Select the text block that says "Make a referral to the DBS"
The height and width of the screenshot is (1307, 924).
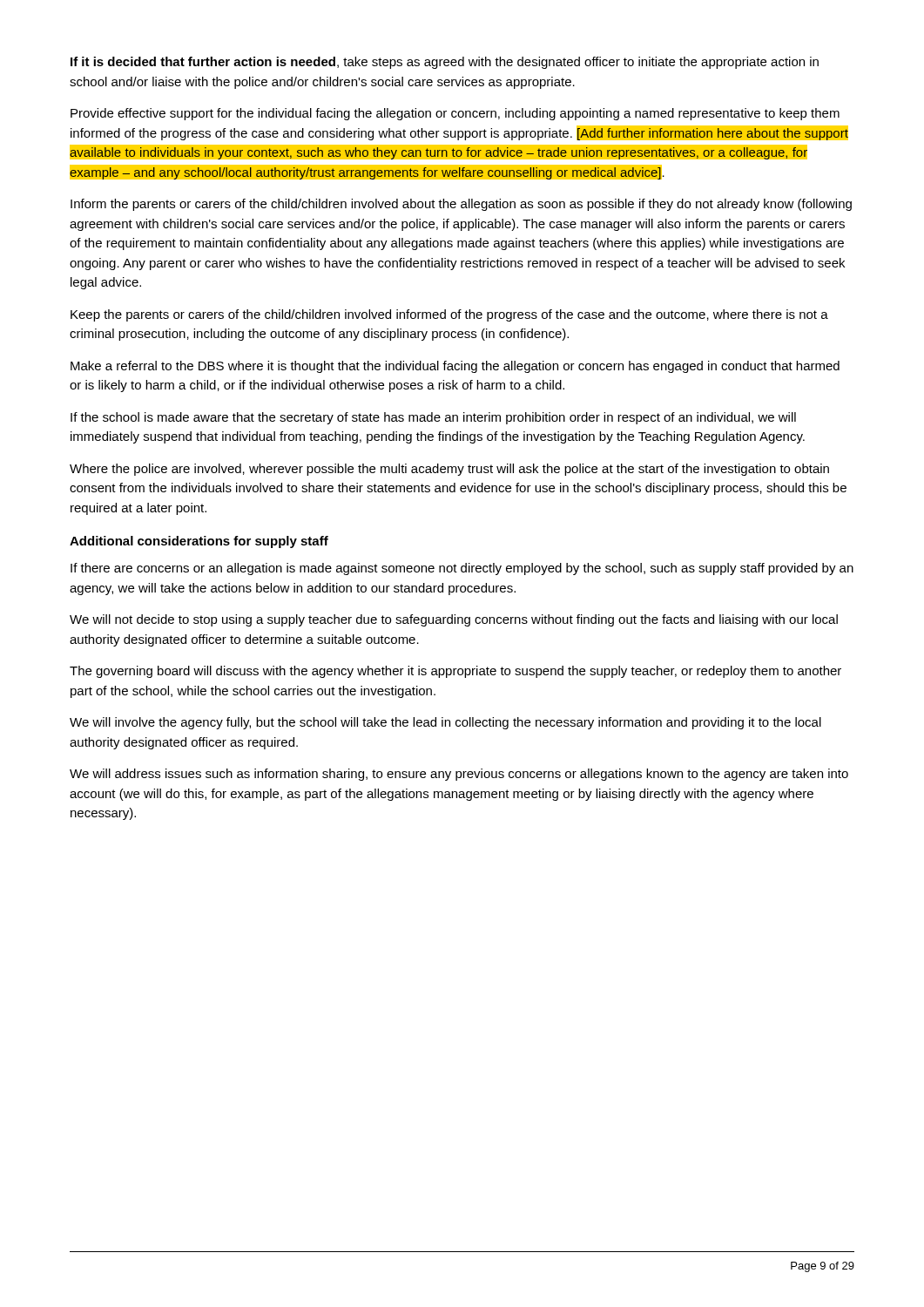(x=455, y=375)
